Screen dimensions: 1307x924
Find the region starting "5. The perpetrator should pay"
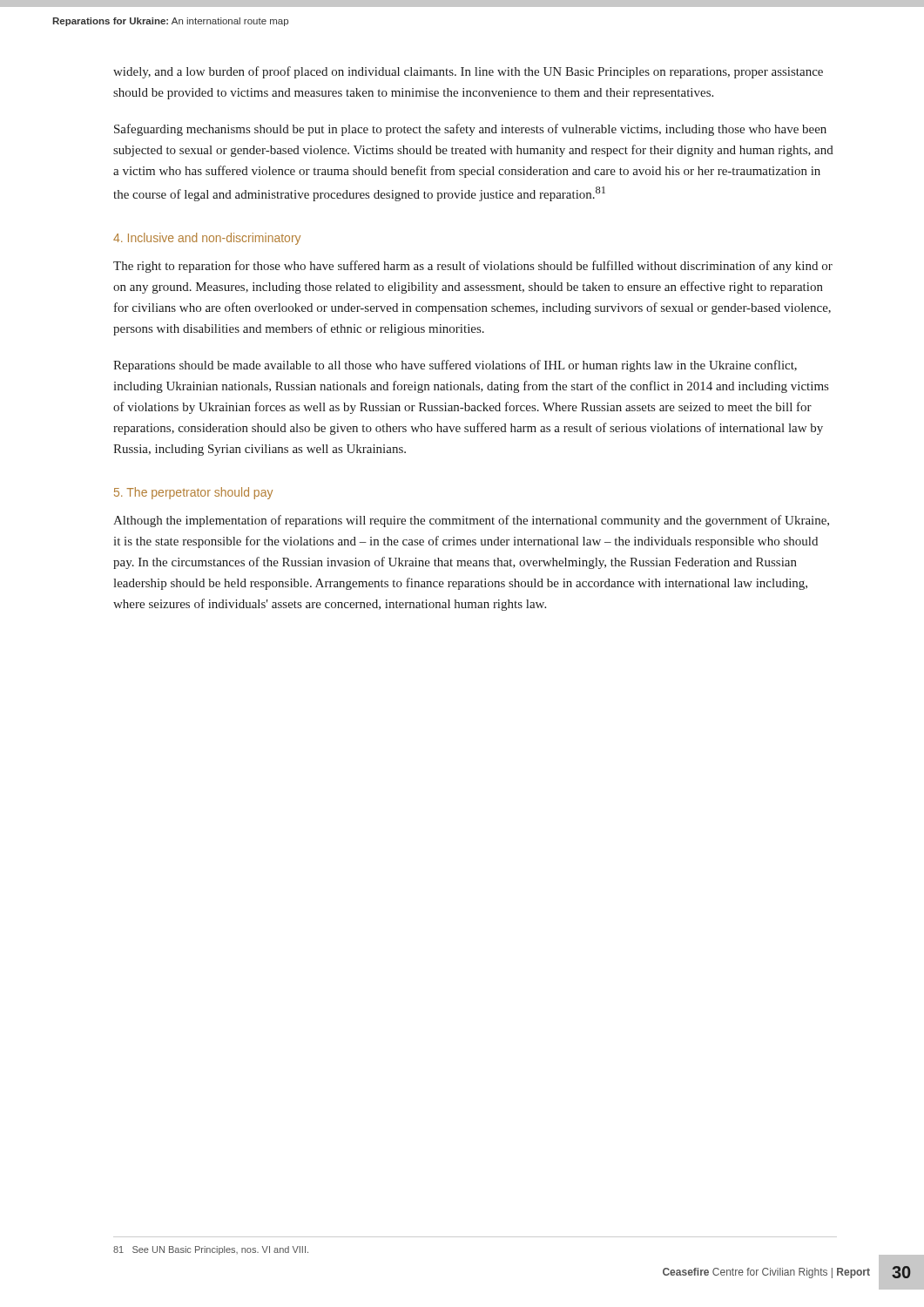(x=193, y=492)
